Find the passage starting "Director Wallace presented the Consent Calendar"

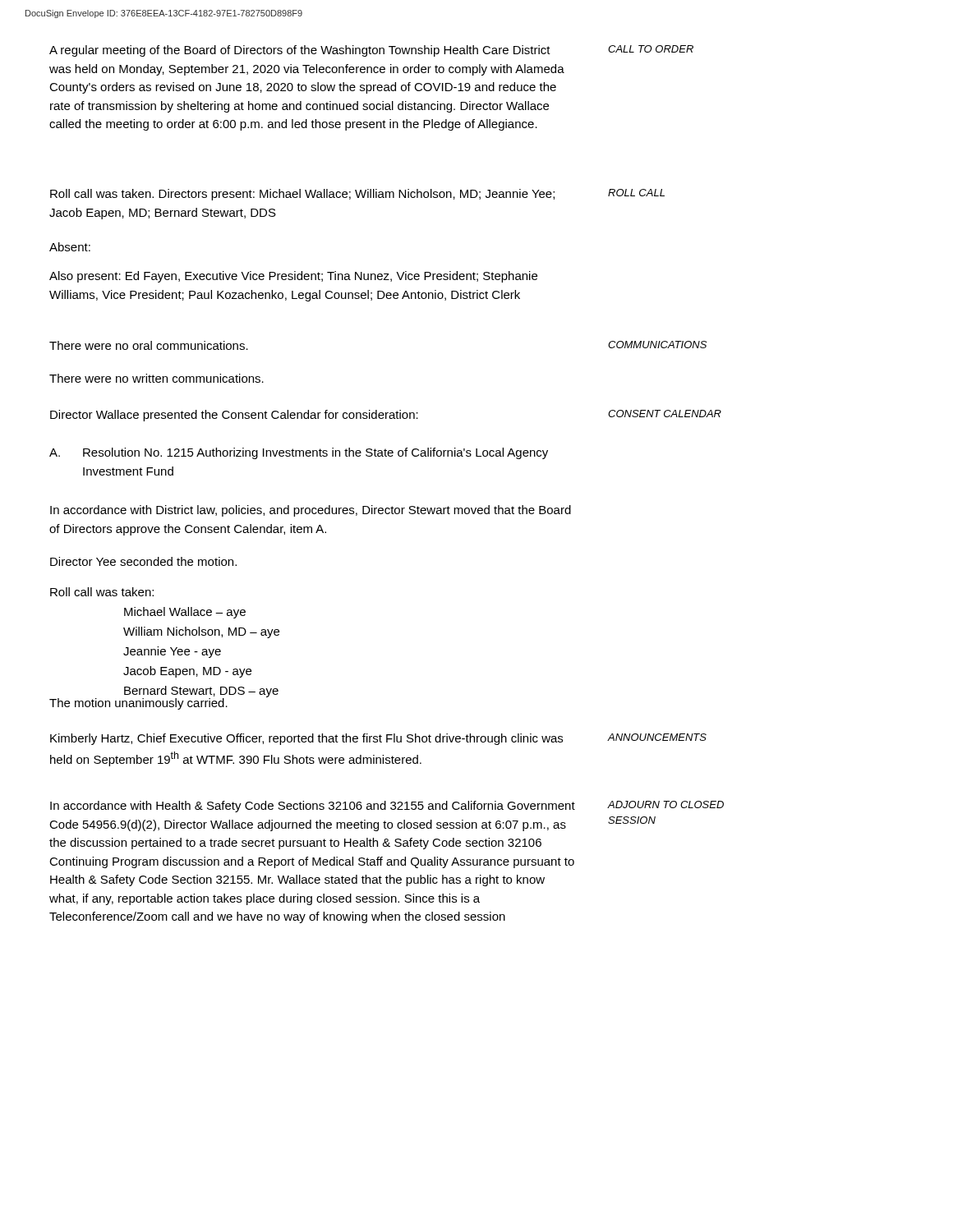pos(234,414)
